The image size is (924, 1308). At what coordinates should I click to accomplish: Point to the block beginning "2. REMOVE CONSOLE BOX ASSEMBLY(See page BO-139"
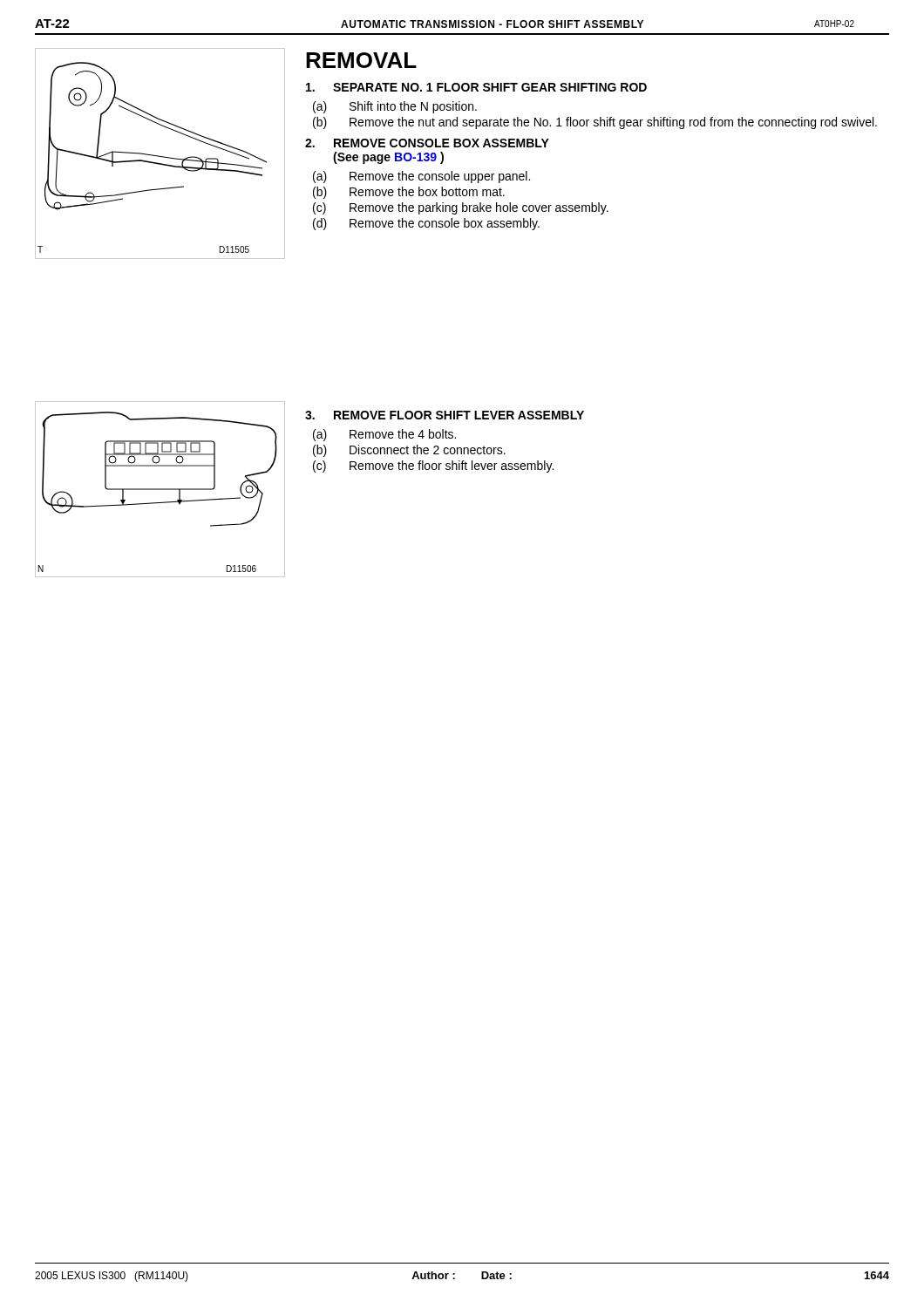click(x=427, y=143)
